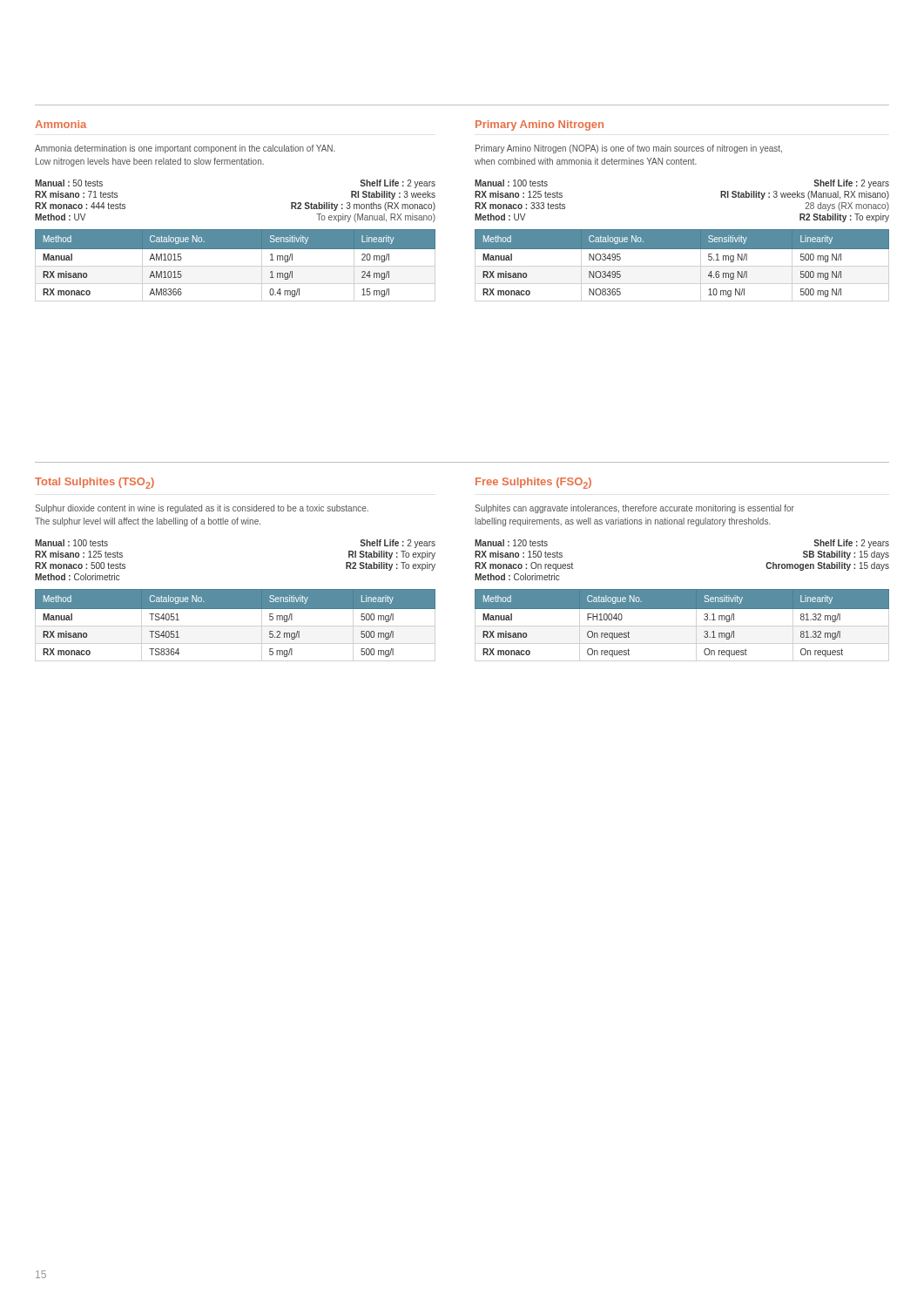Viewport: 924px width, 1307px height.
Task: Locate the text starting "Ammonia determination is"
Action: [x=185, y=155]
